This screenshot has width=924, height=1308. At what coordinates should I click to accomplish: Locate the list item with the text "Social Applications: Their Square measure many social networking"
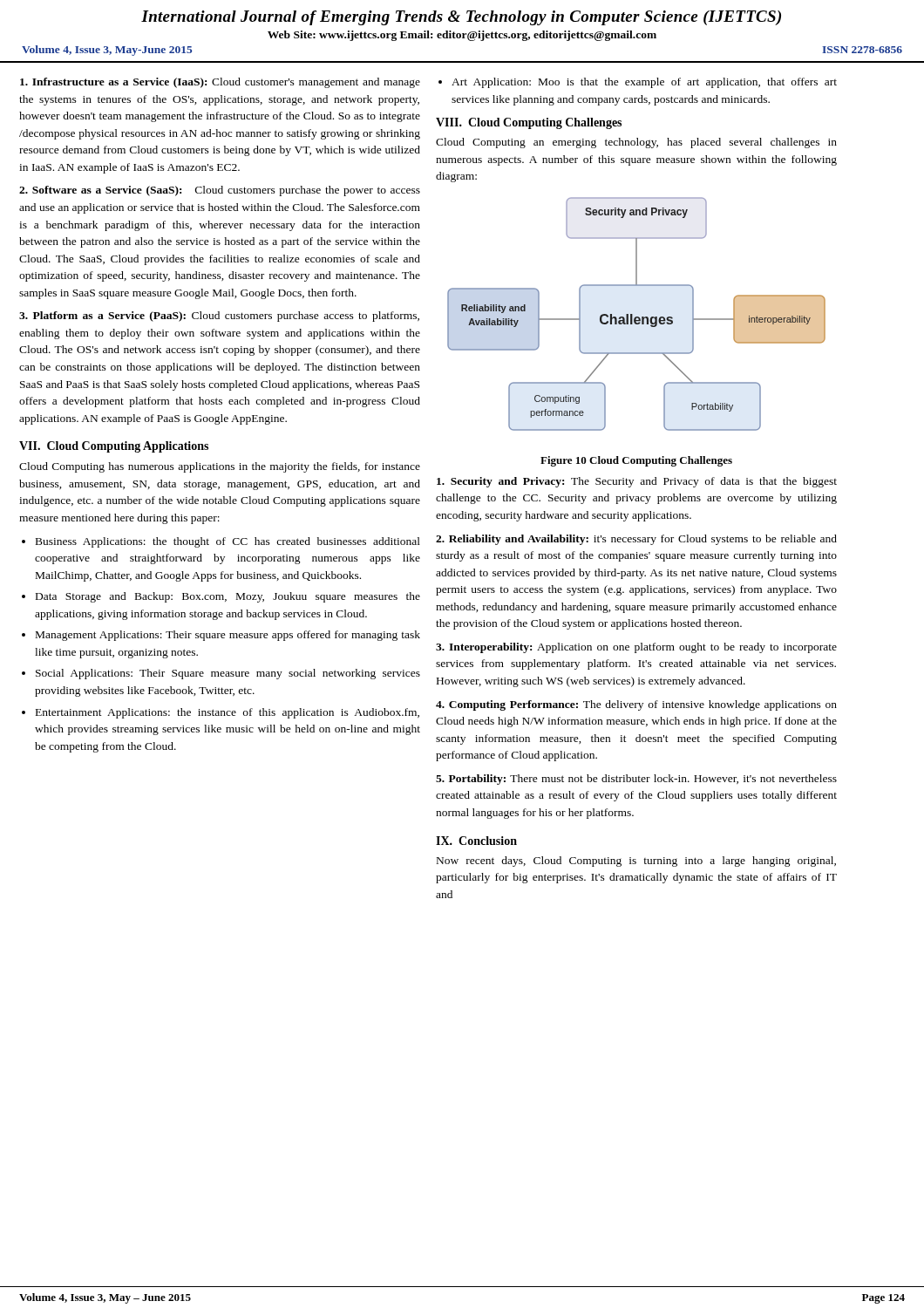[220, 682]
